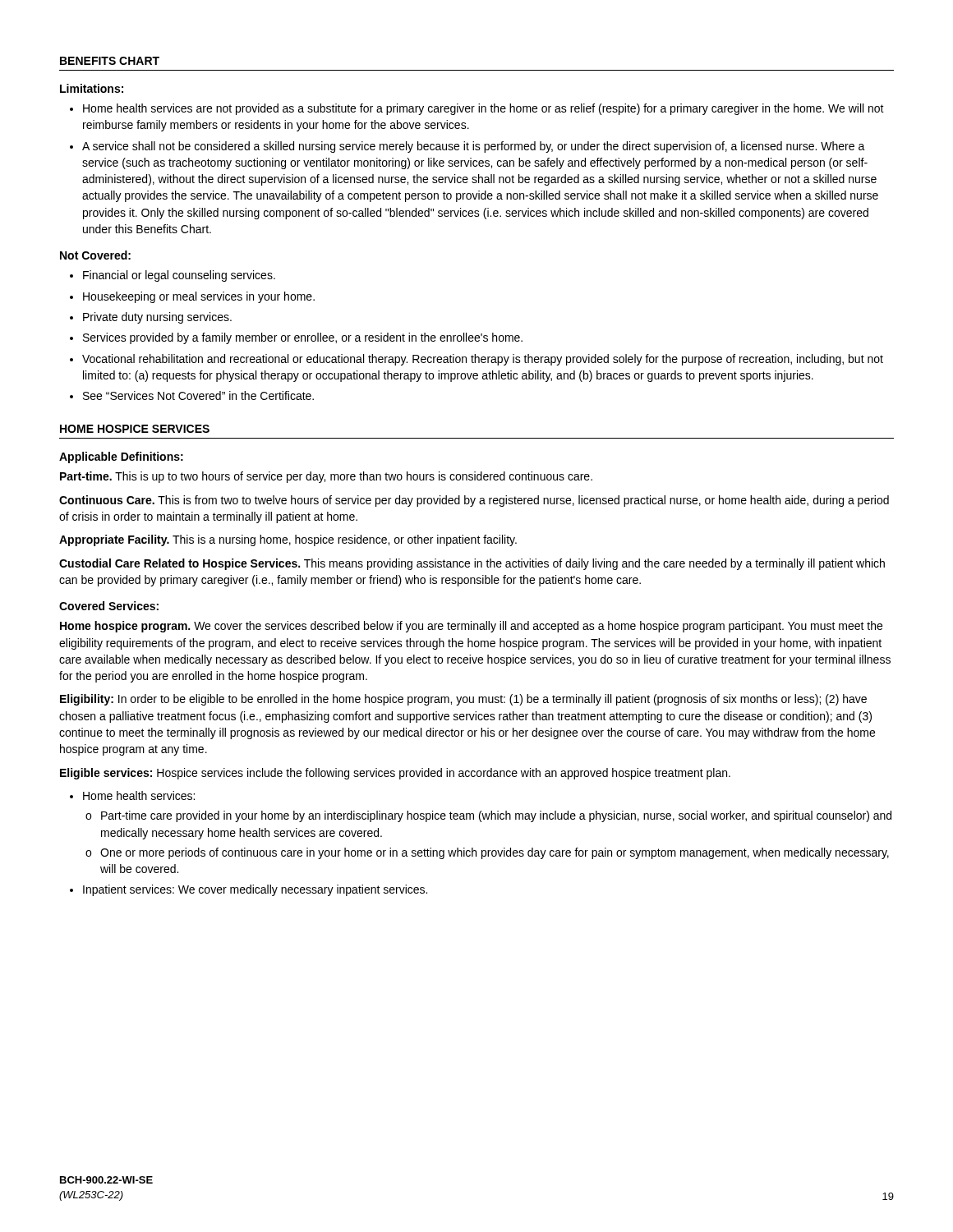Click on the list item with the text "Services provided by a"
This screenshot has width=953, height=1232.
click(x=303, y=338)
